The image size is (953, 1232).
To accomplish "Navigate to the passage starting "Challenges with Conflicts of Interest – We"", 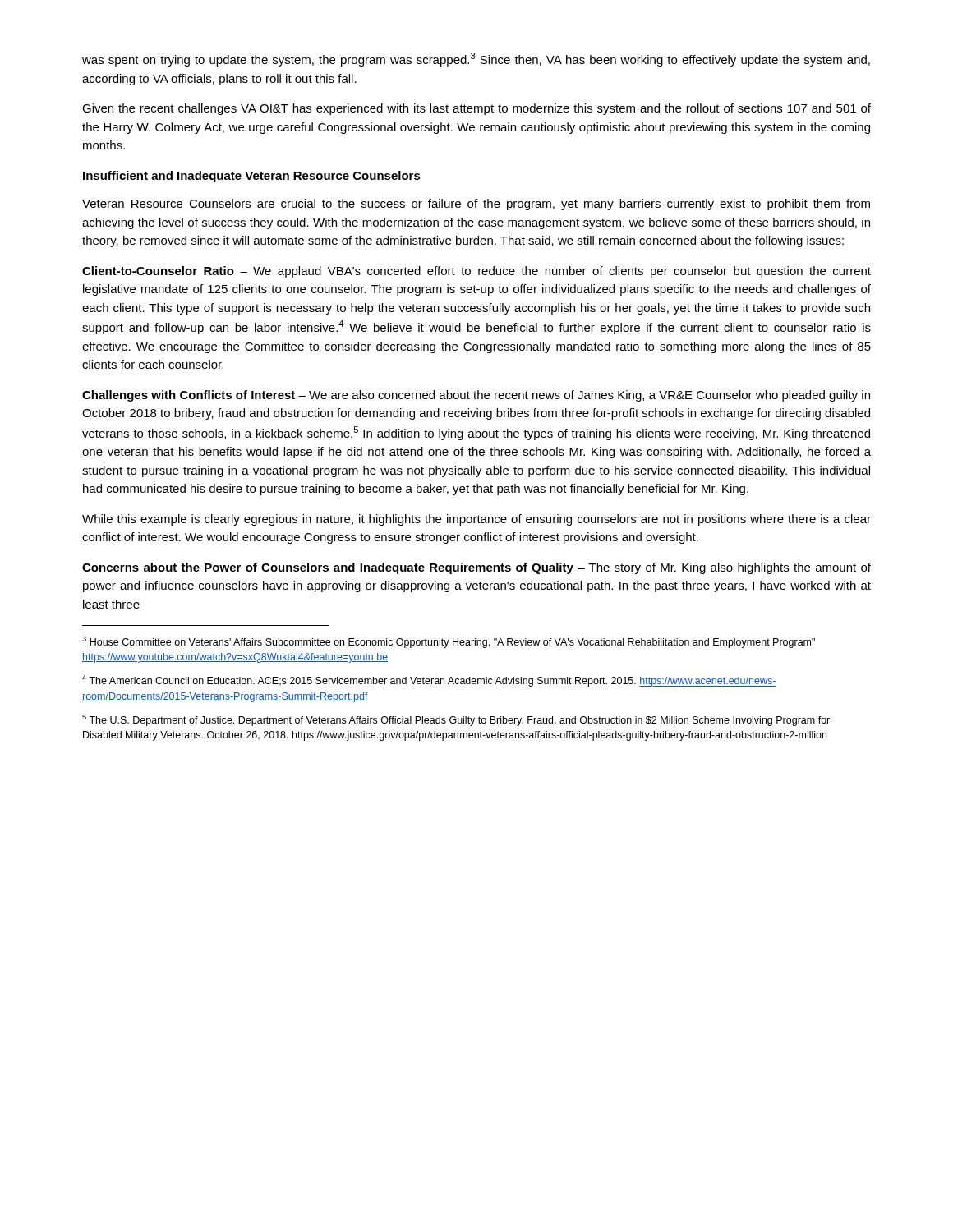I will (476, 442).
